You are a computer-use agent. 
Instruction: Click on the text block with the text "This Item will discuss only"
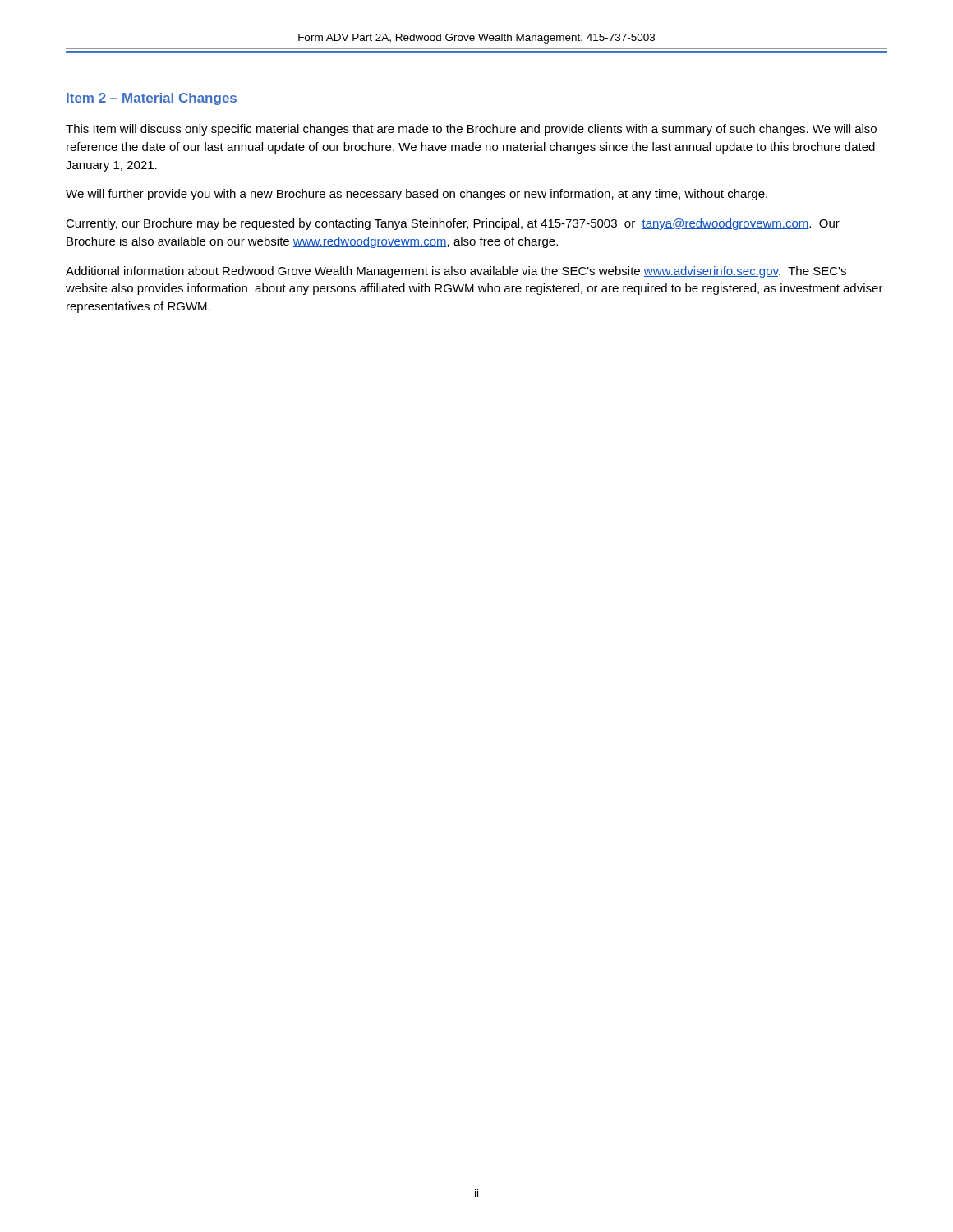click(x=471, y=146)
